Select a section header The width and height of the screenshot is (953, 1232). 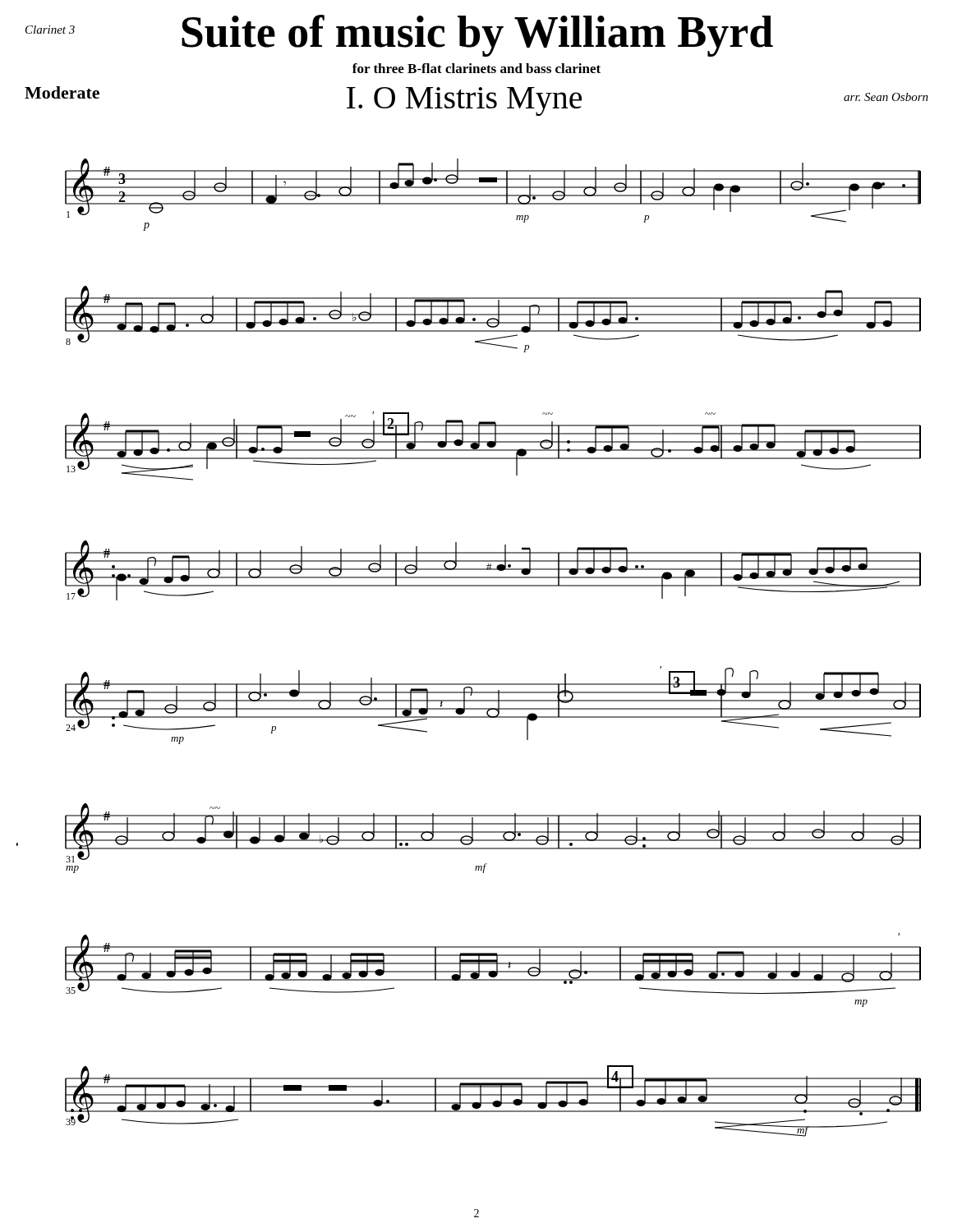coord(464,97)
